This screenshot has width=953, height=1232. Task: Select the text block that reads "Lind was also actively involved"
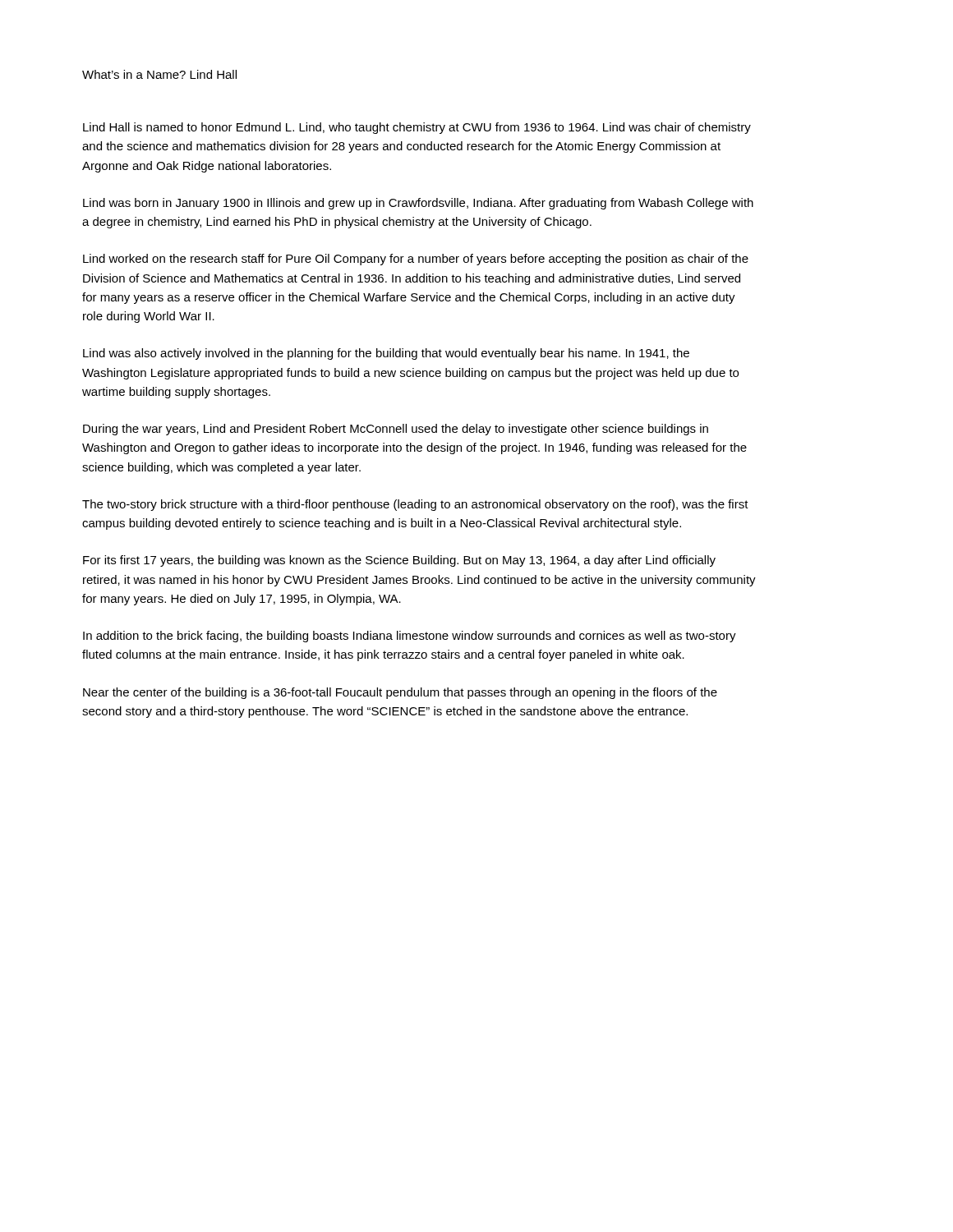click(411, 372)
